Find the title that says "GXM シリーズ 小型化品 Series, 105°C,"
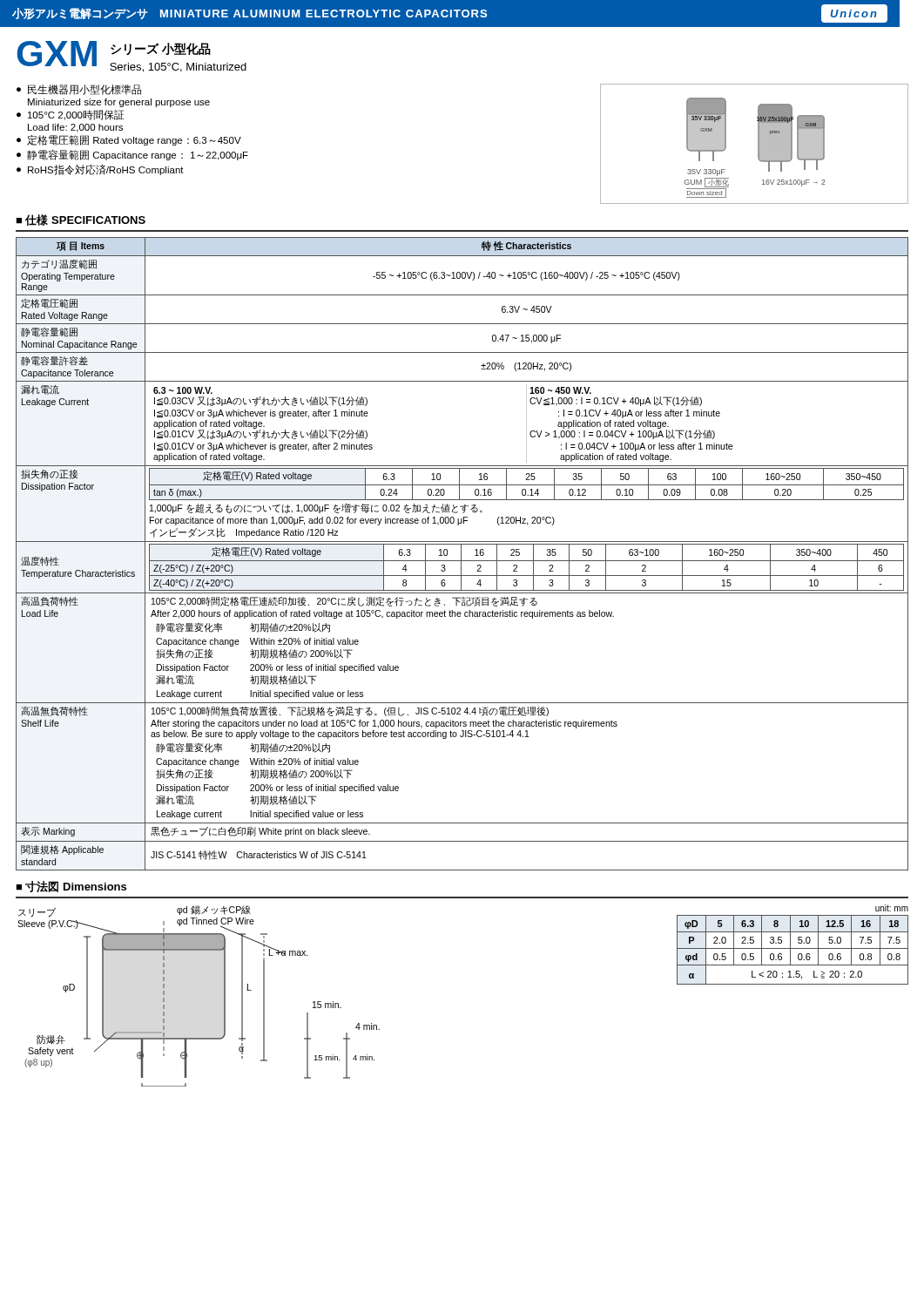This screenshot has width=924, height=1307. coord(131,56)
